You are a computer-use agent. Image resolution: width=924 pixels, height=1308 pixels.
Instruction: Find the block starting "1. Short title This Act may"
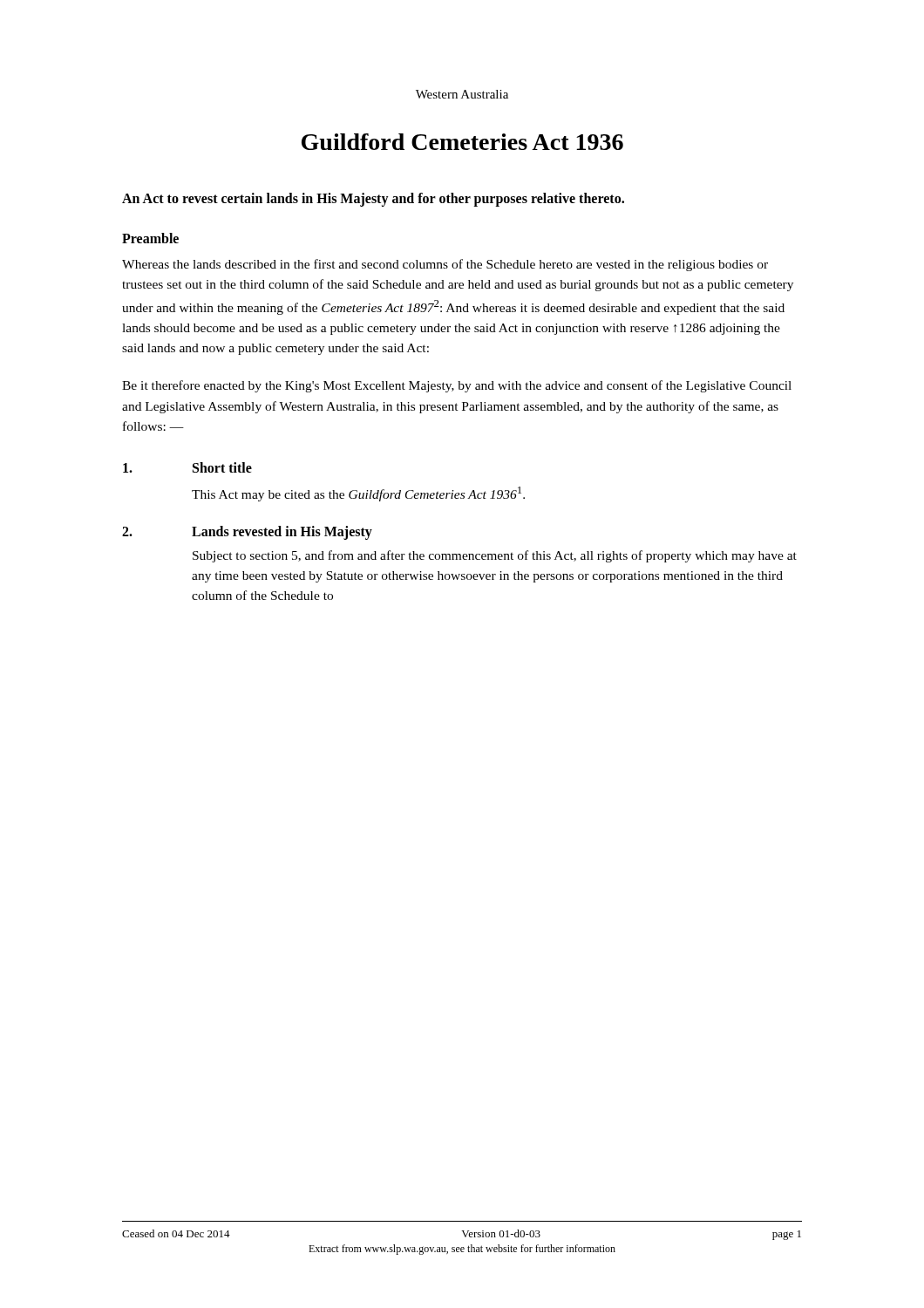tap(462, 483)
